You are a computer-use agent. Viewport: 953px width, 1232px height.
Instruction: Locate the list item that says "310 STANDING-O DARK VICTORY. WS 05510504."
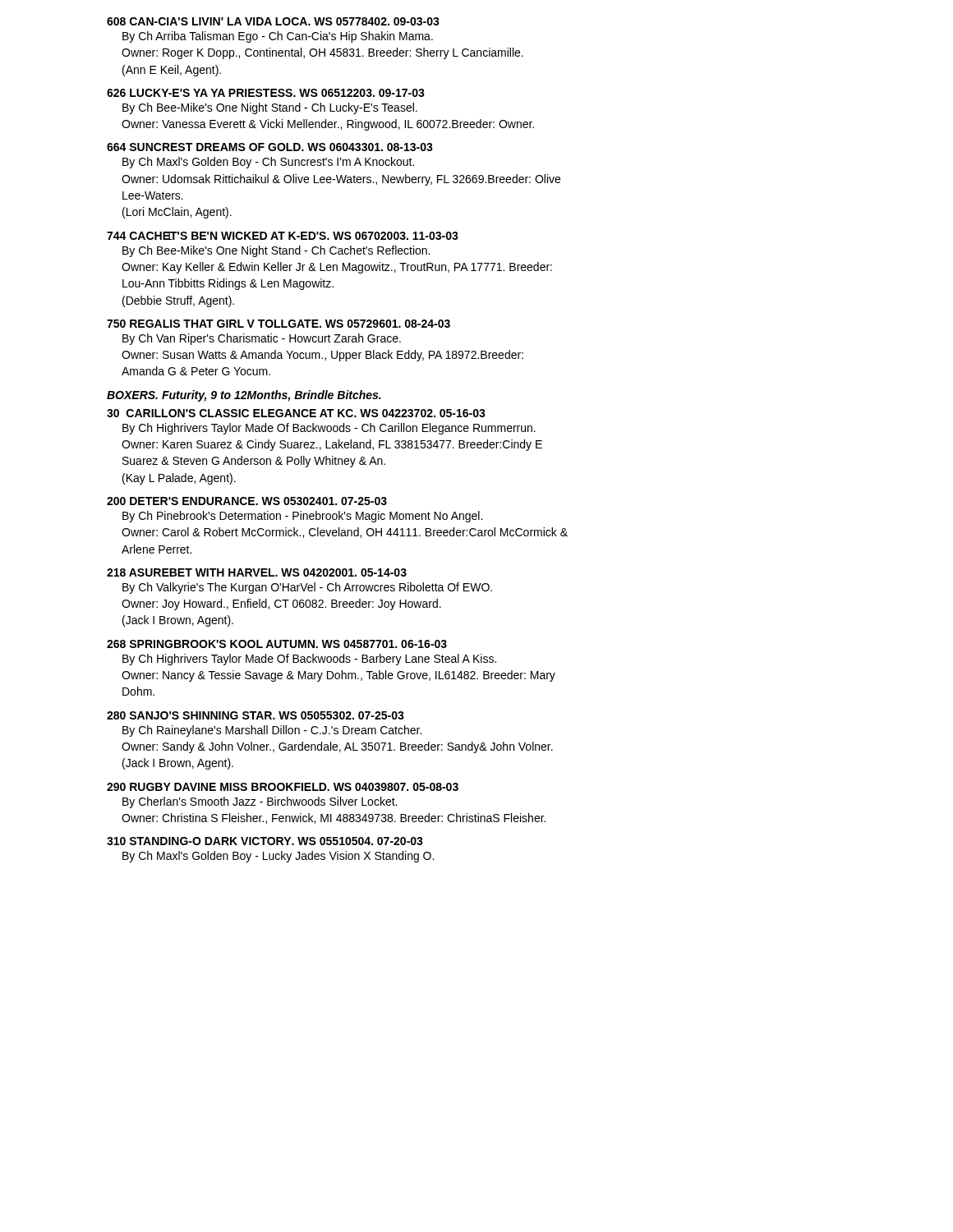coord(265,841)
